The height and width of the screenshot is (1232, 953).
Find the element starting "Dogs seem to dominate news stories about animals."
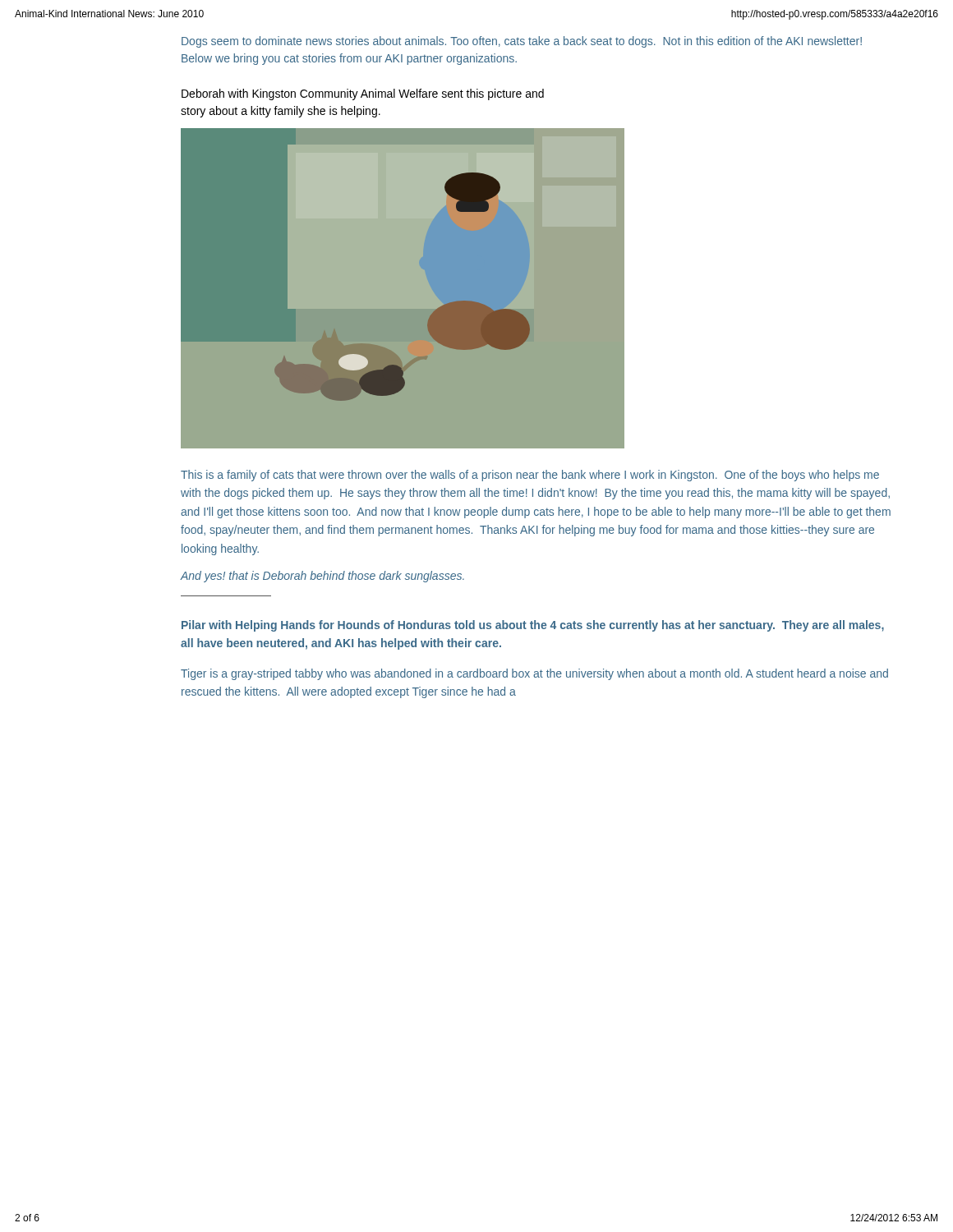click(x=522, y=50)
